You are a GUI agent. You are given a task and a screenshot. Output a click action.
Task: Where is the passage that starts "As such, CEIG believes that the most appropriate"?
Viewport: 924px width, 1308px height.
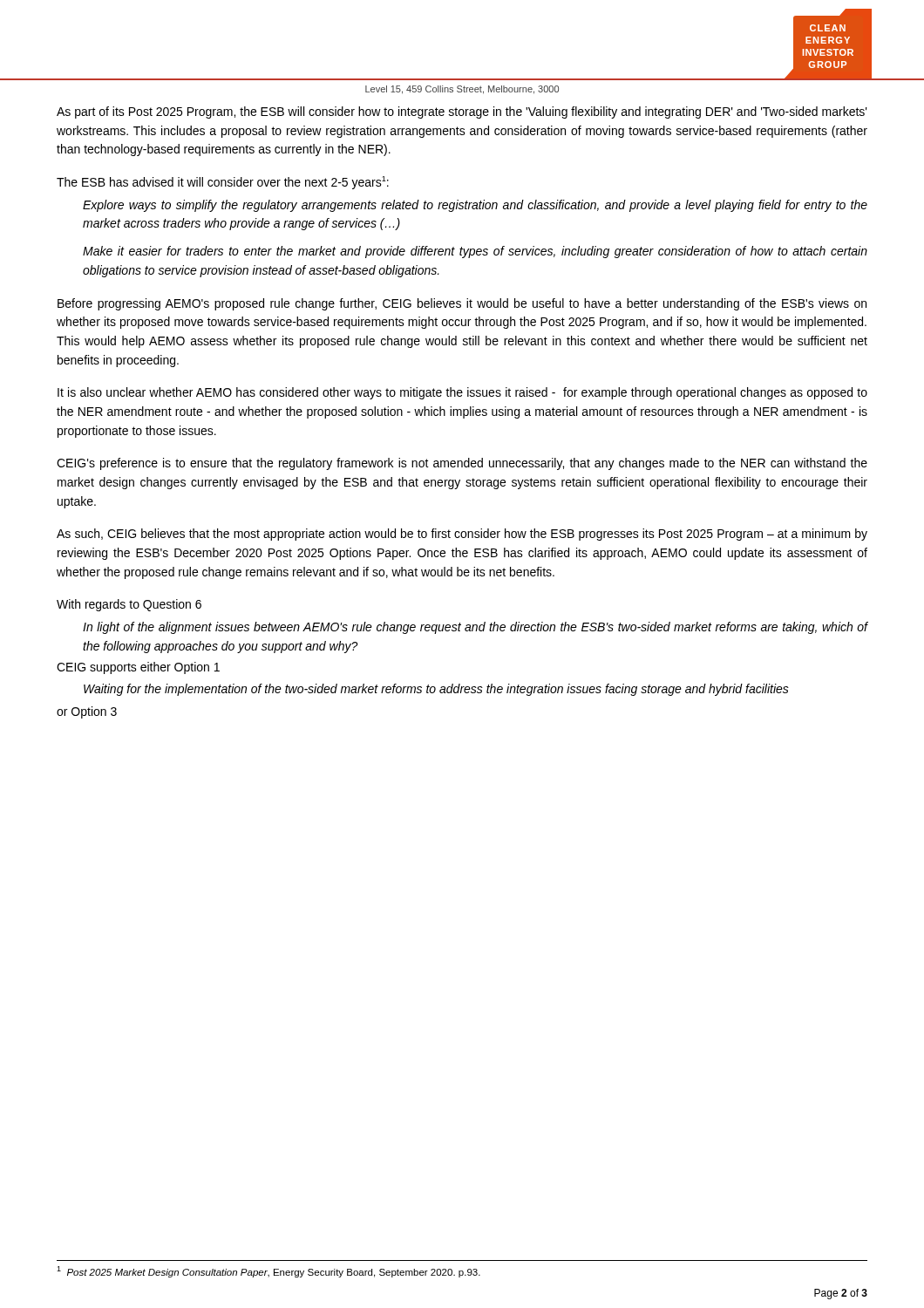462,553
